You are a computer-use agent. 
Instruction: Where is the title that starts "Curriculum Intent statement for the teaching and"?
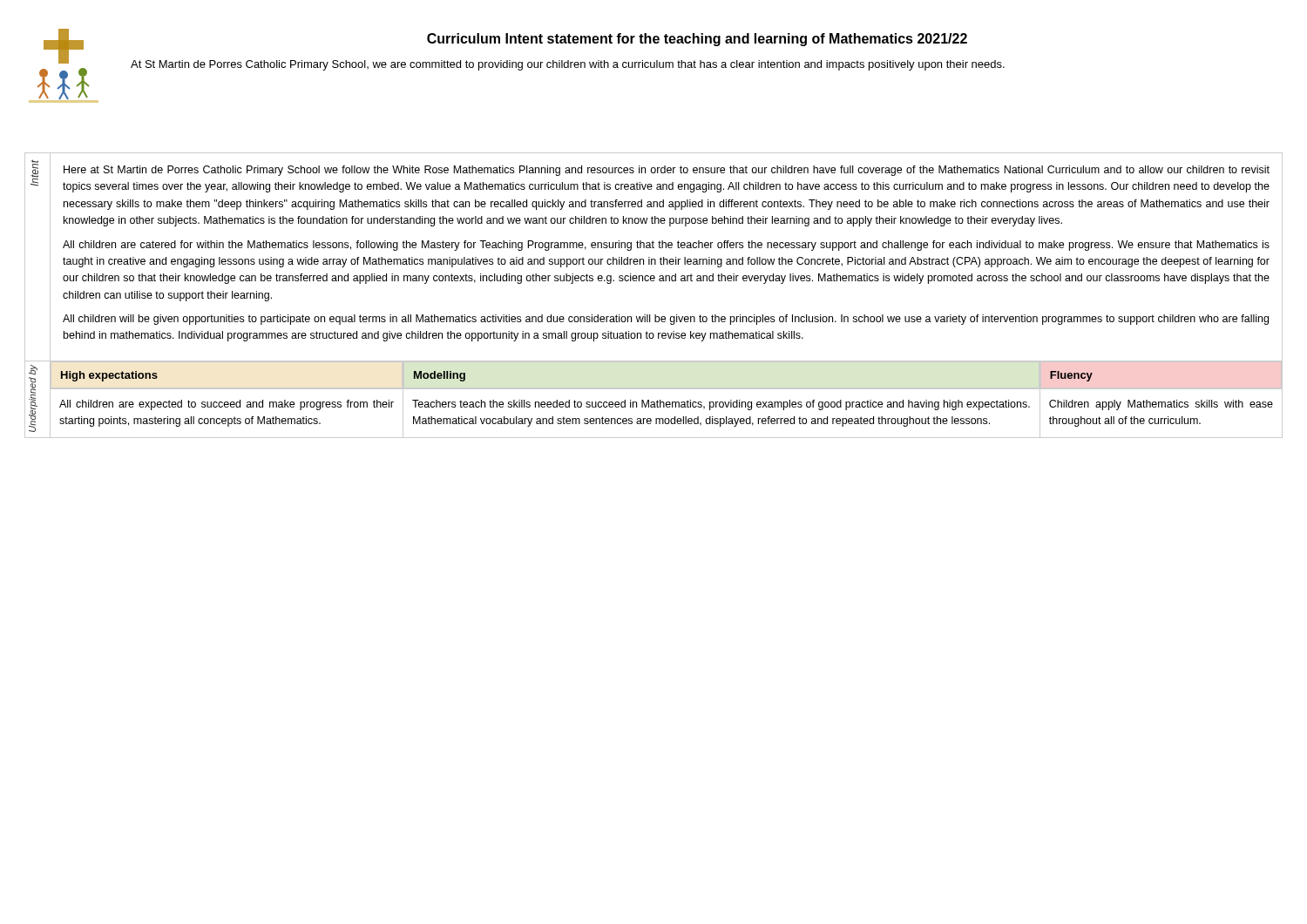click(x=697, y=39)
